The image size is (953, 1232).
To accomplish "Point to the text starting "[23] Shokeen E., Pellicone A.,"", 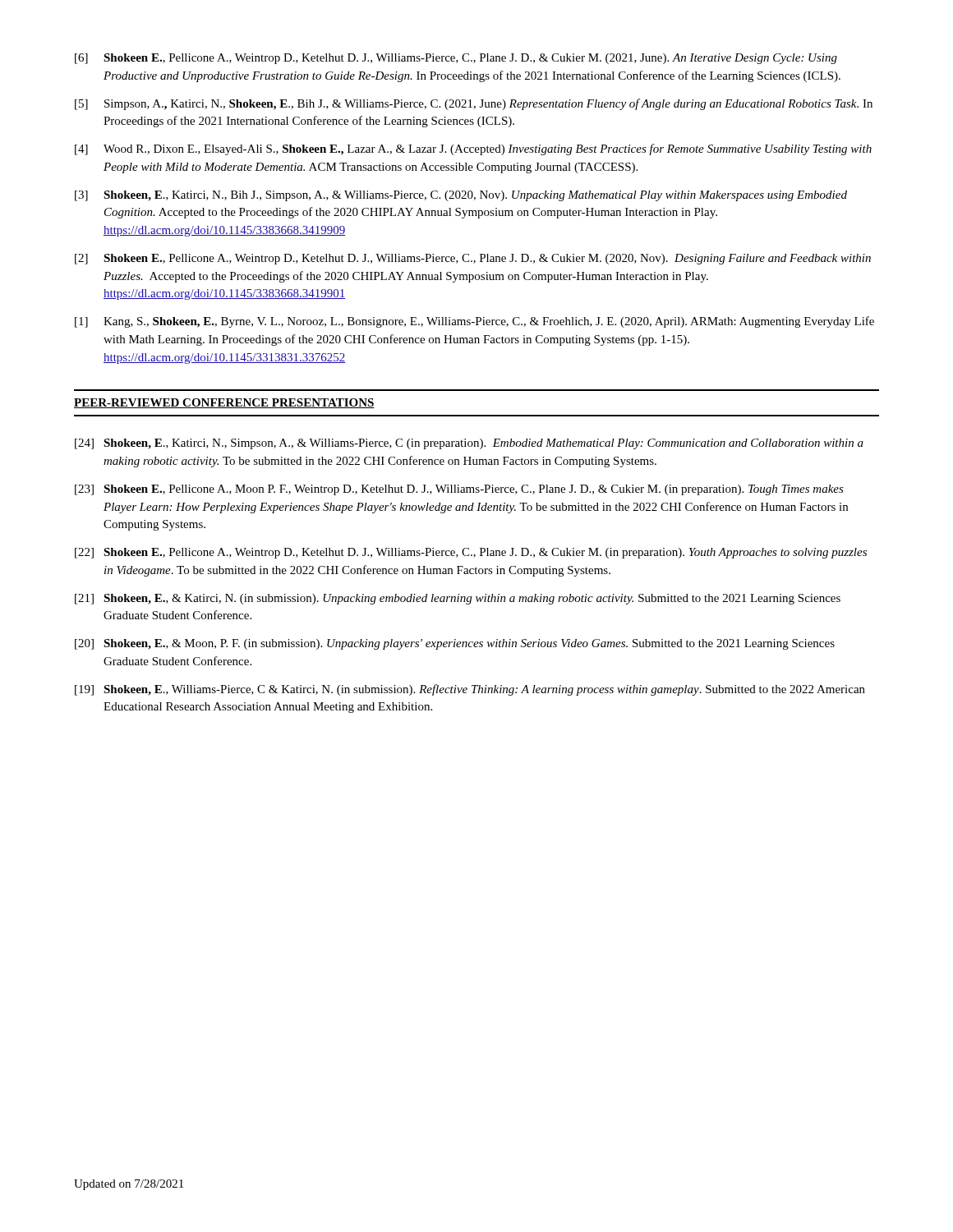I will 476,507.
